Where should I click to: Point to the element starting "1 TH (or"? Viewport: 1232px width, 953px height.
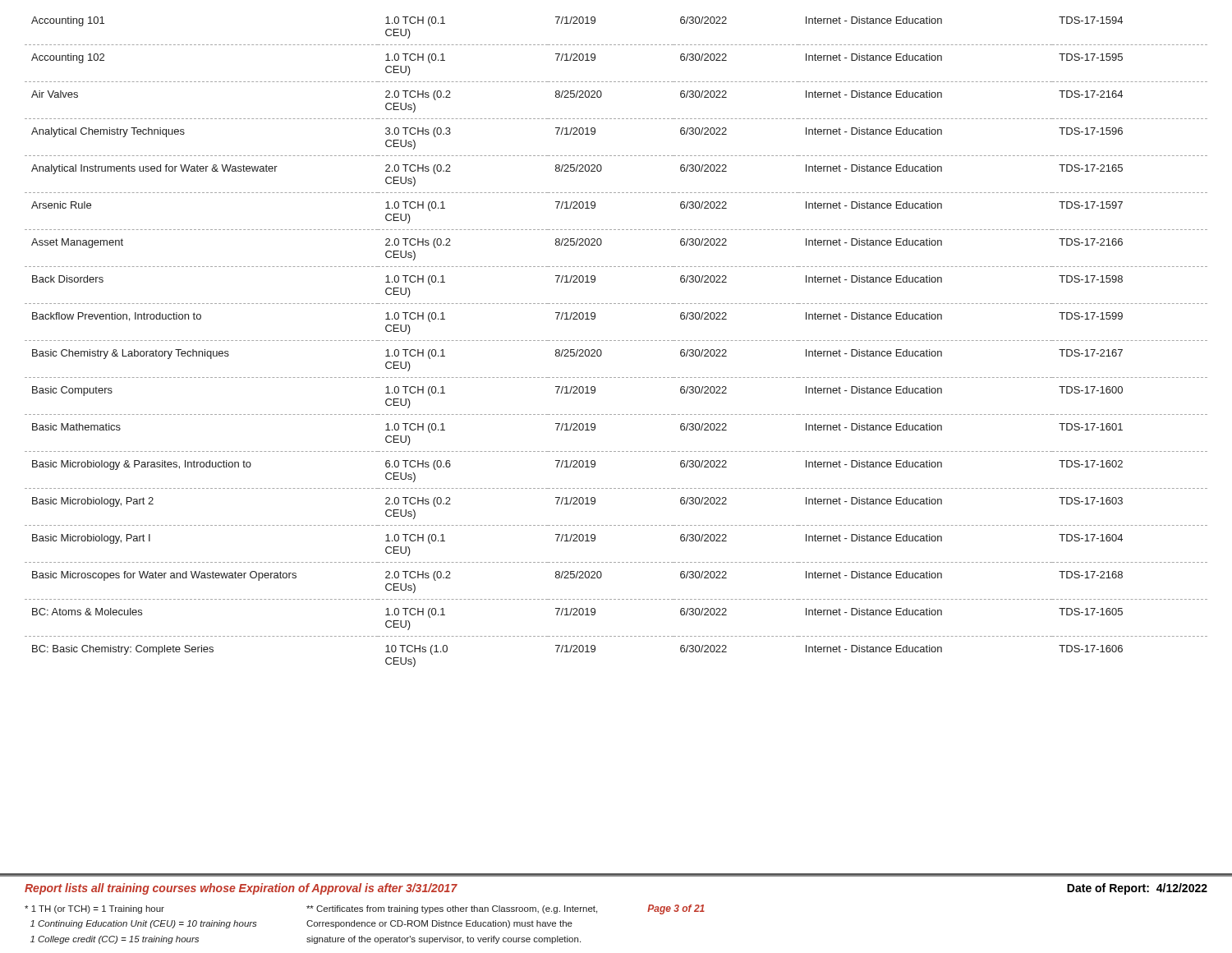click(x=141, y=924)
